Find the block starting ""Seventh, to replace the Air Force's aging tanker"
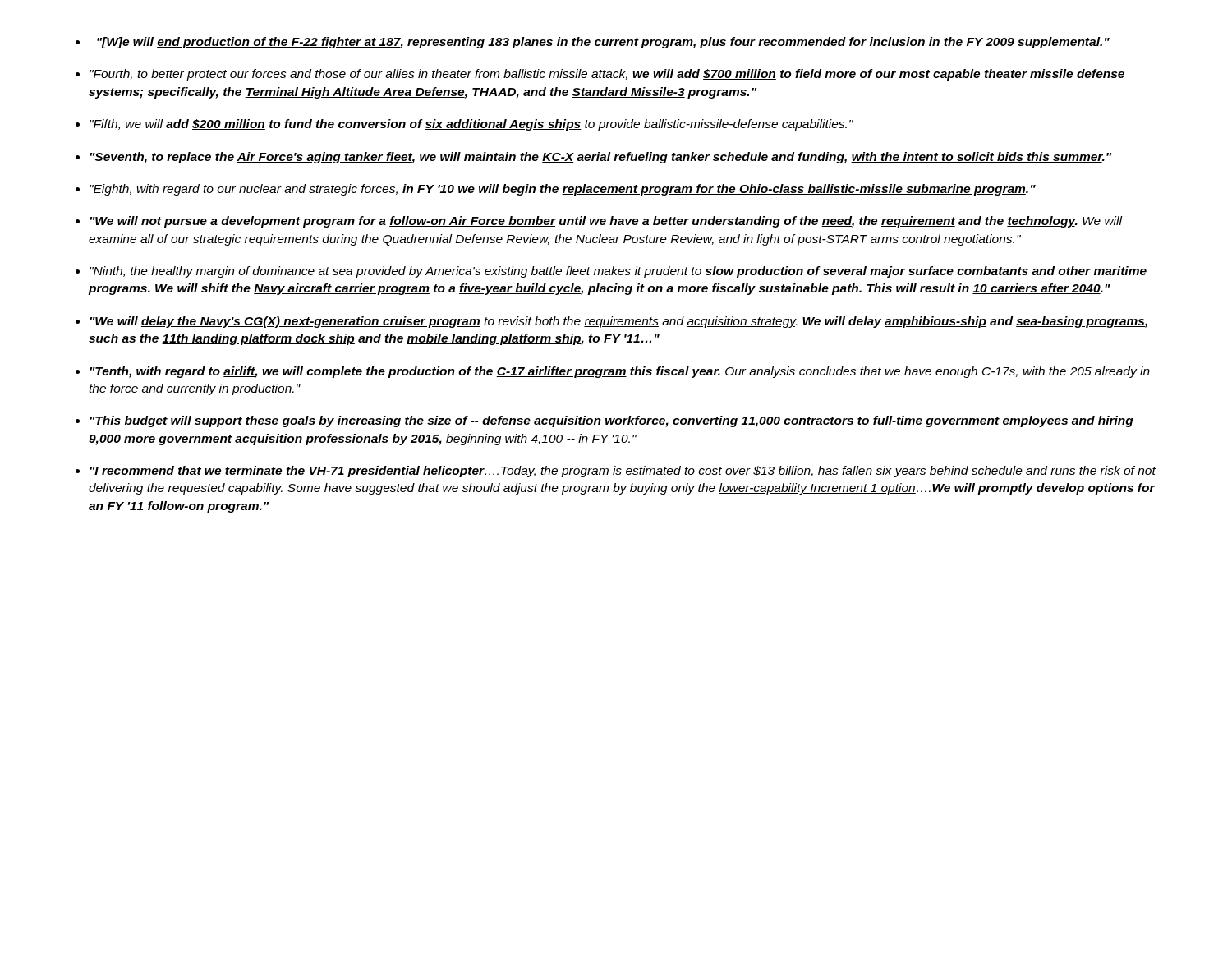This screenshot has width=1232, height=953. tap(600, 156)
